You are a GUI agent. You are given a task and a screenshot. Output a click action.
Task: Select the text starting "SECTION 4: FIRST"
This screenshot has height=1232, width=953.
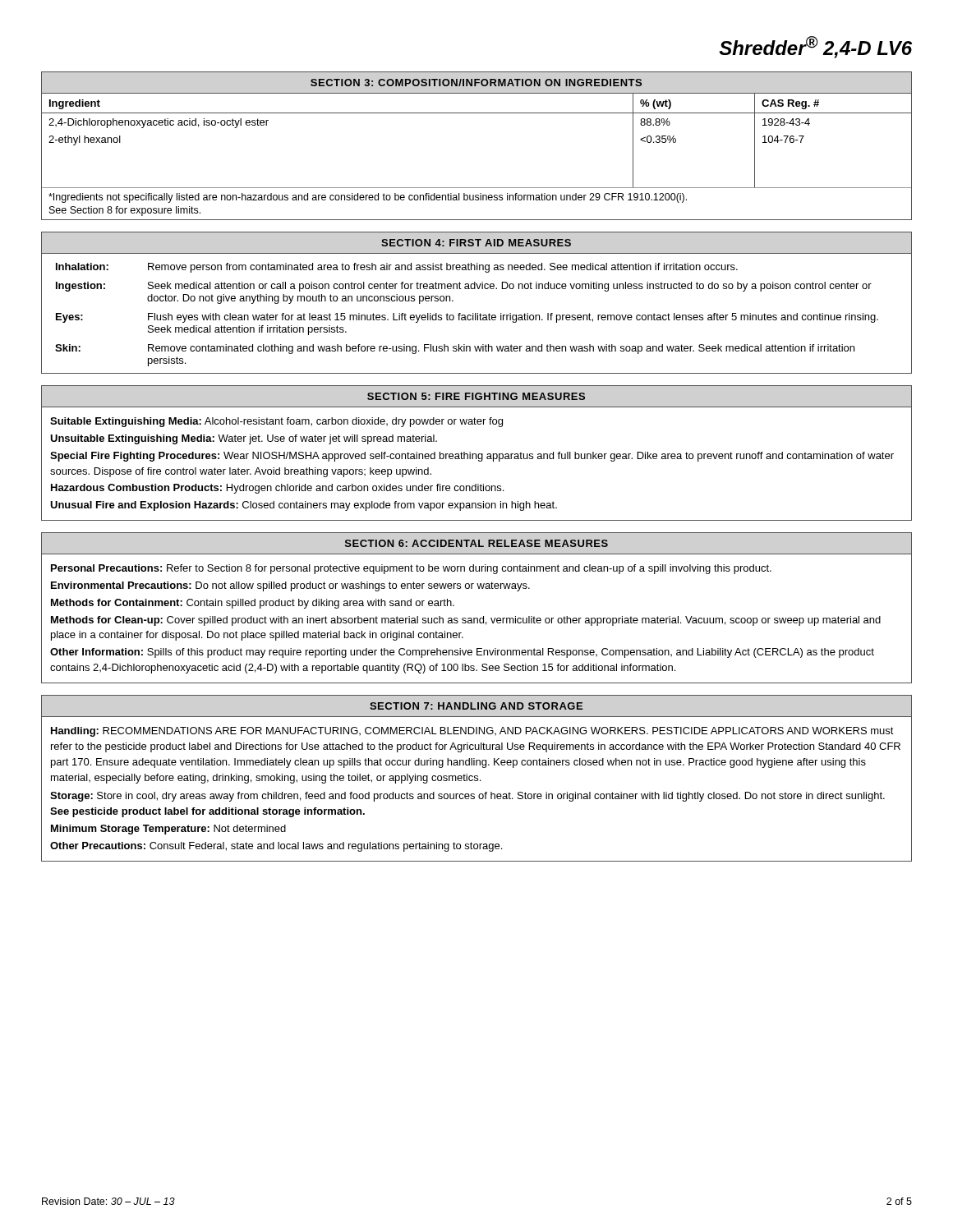(476, 243)
